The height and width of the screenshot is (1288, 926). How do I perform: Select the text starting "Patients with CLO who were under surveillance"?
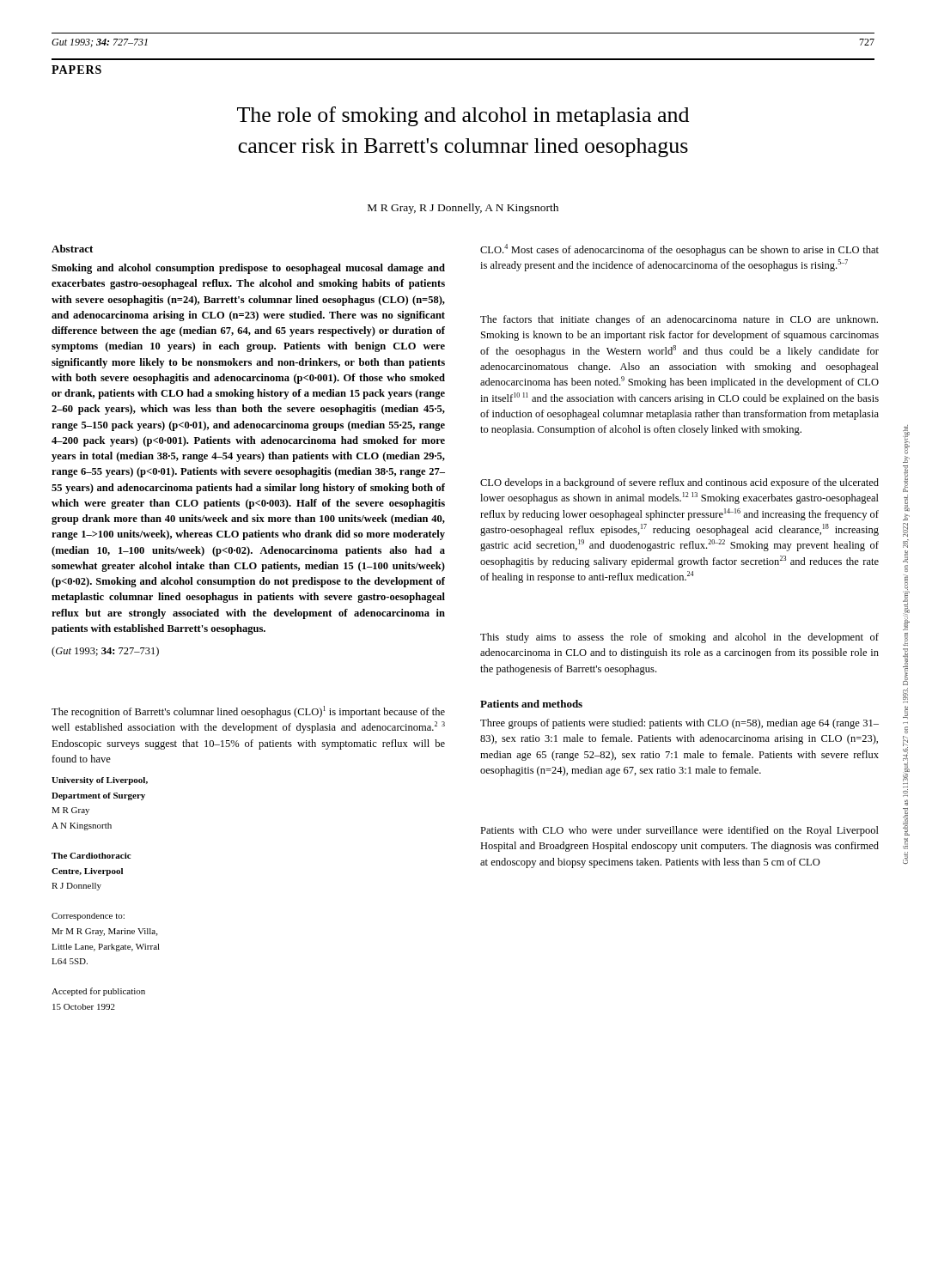pyautogui.click(x=679, y=846)
